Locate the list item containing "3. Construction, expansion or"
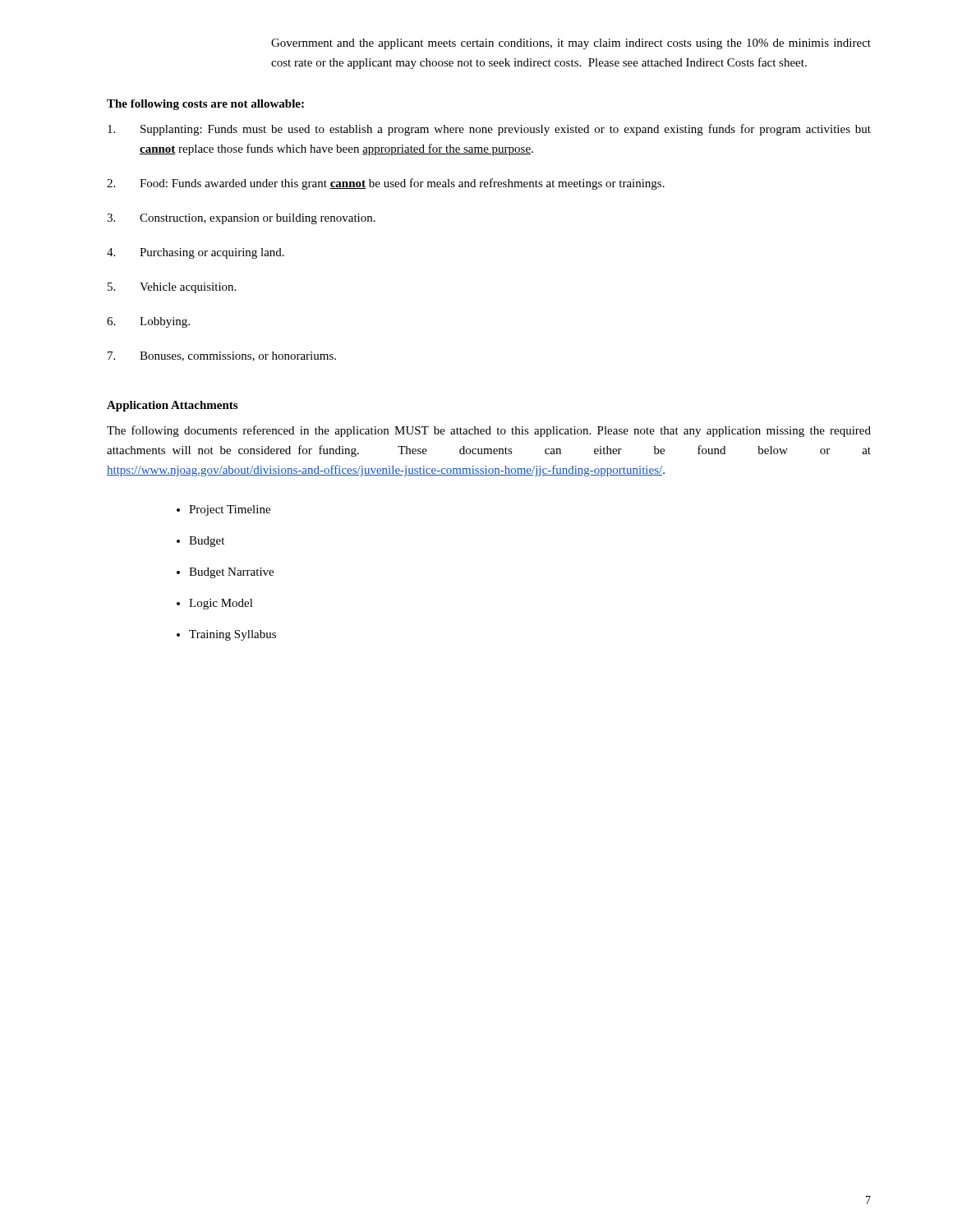 241,219
